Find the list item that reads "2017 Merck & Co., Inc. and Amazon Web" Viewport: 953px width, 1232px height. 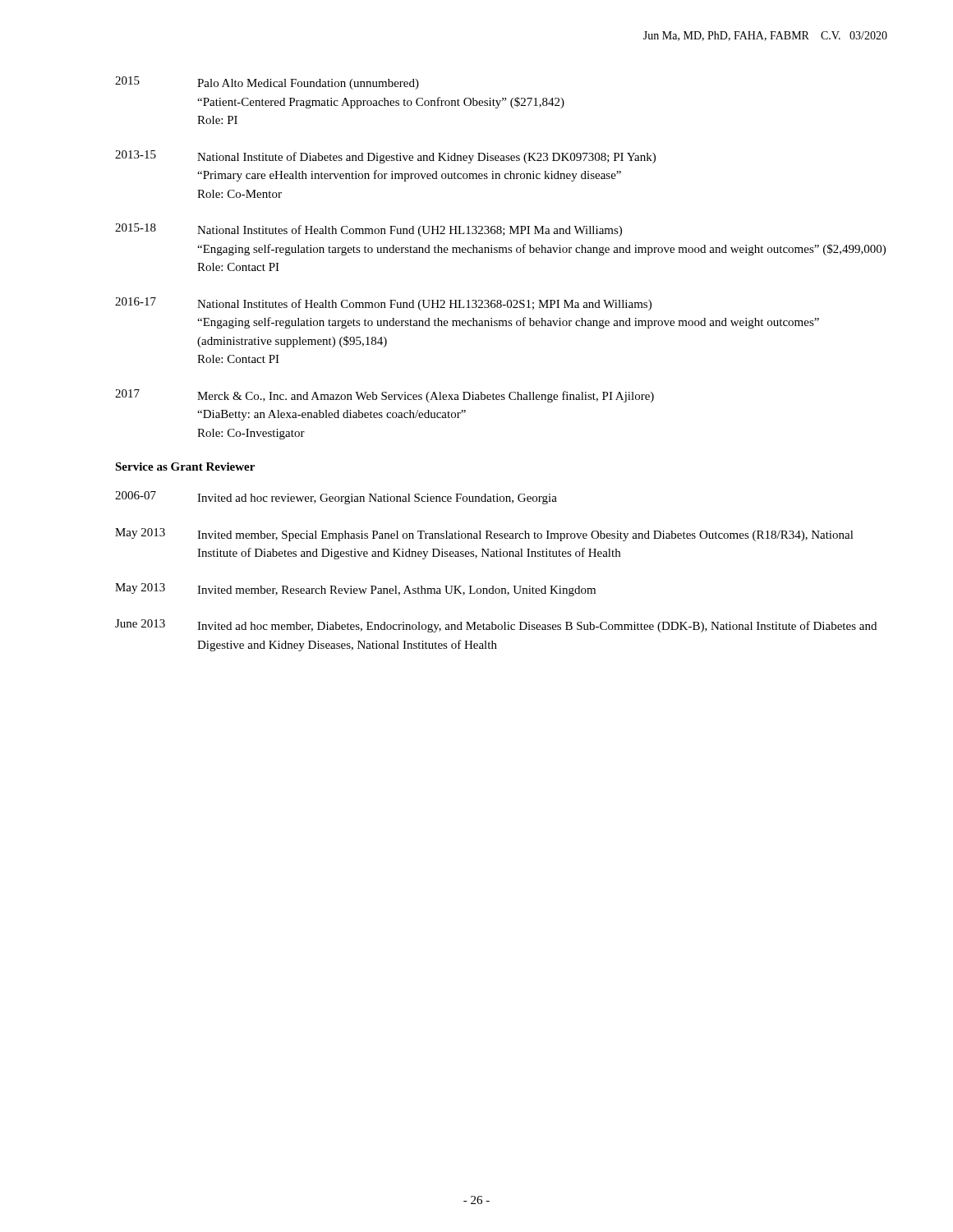coord(384,396)
